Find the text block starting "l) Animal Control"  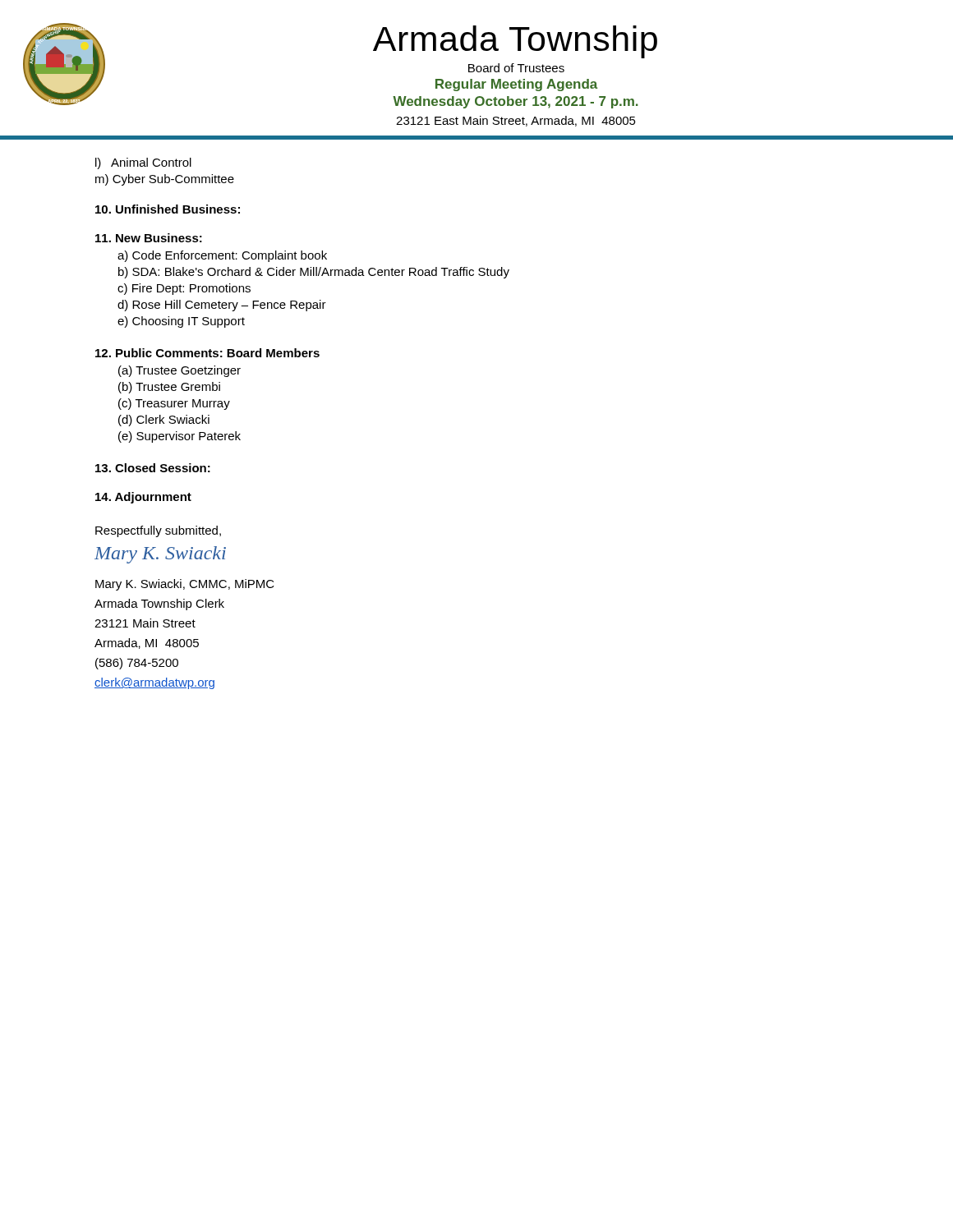143,162
